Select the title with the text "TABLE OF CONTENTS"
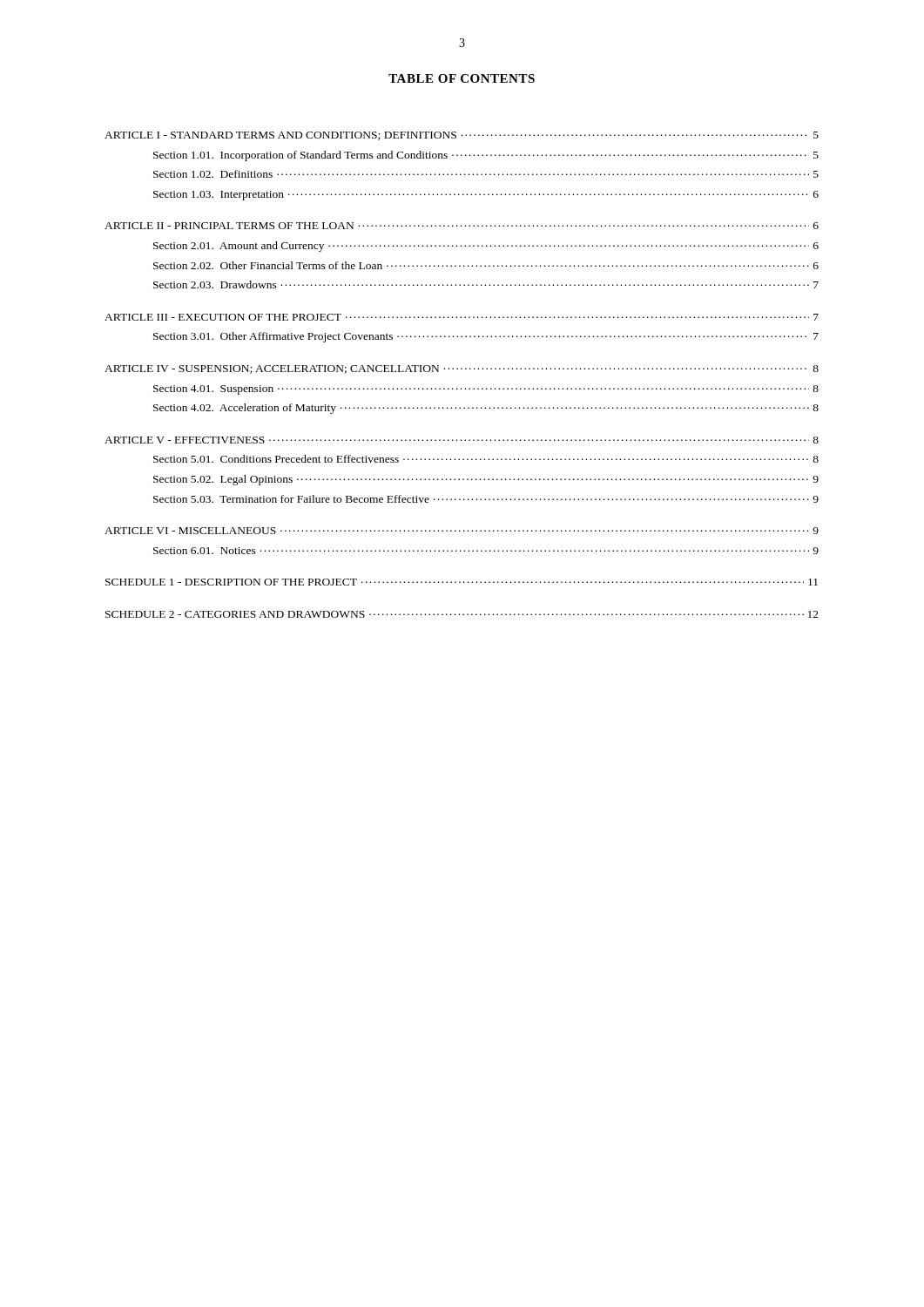 coord(462,78)
